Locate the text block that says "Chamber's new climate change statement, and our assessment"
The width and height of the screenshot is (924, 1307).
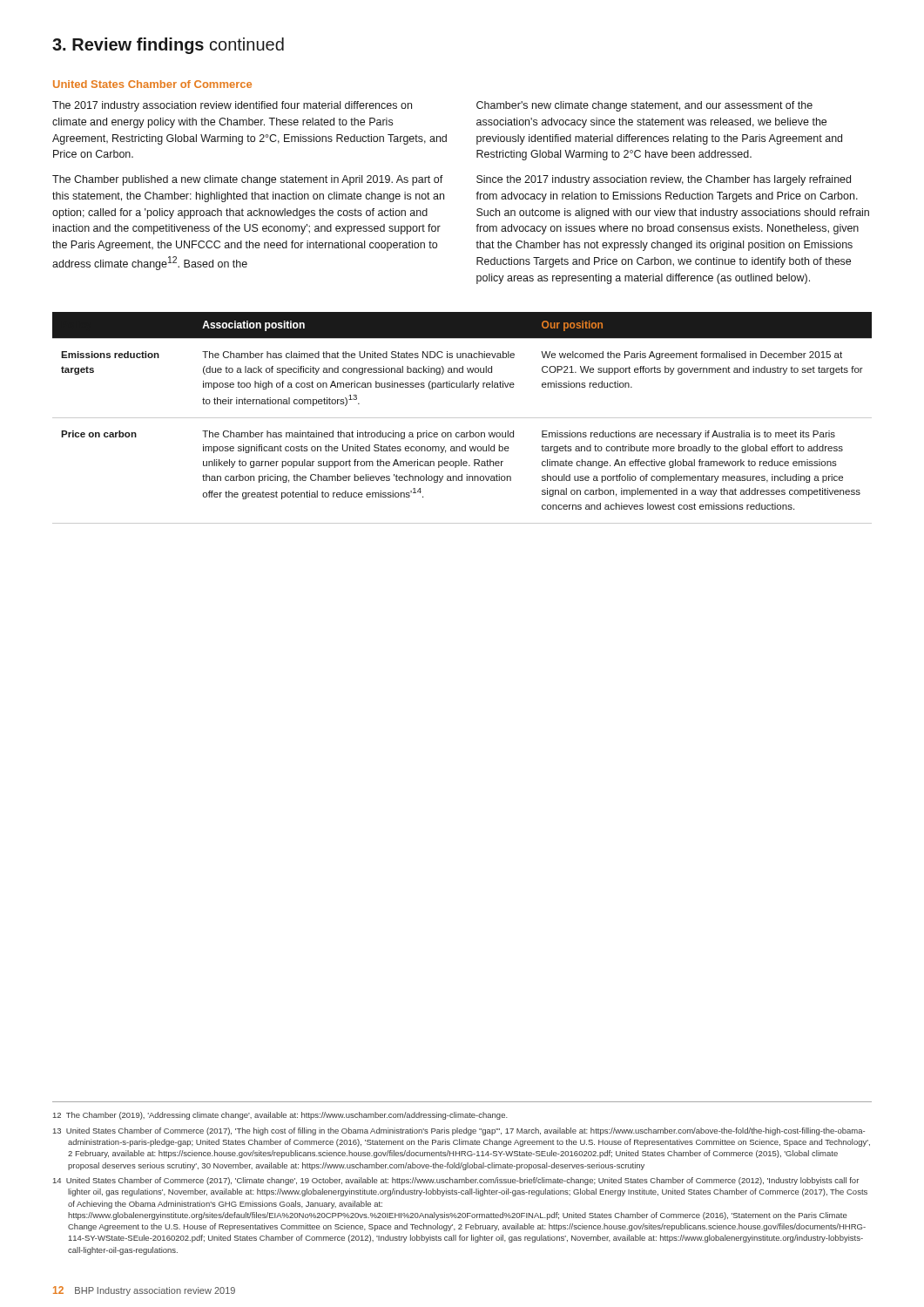point(674,192)
